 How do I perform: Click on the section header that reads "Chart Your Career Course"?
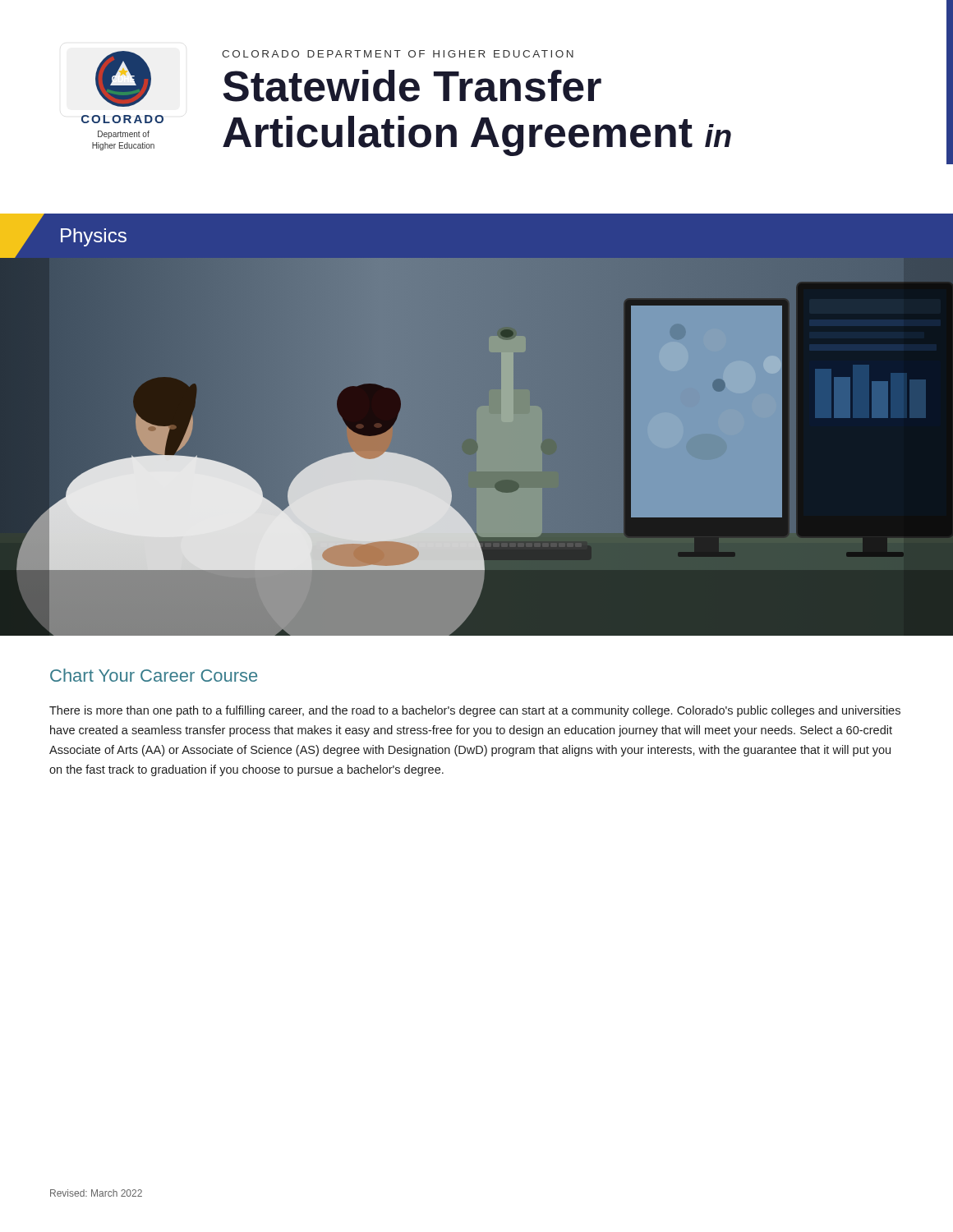tap(154, 676)
